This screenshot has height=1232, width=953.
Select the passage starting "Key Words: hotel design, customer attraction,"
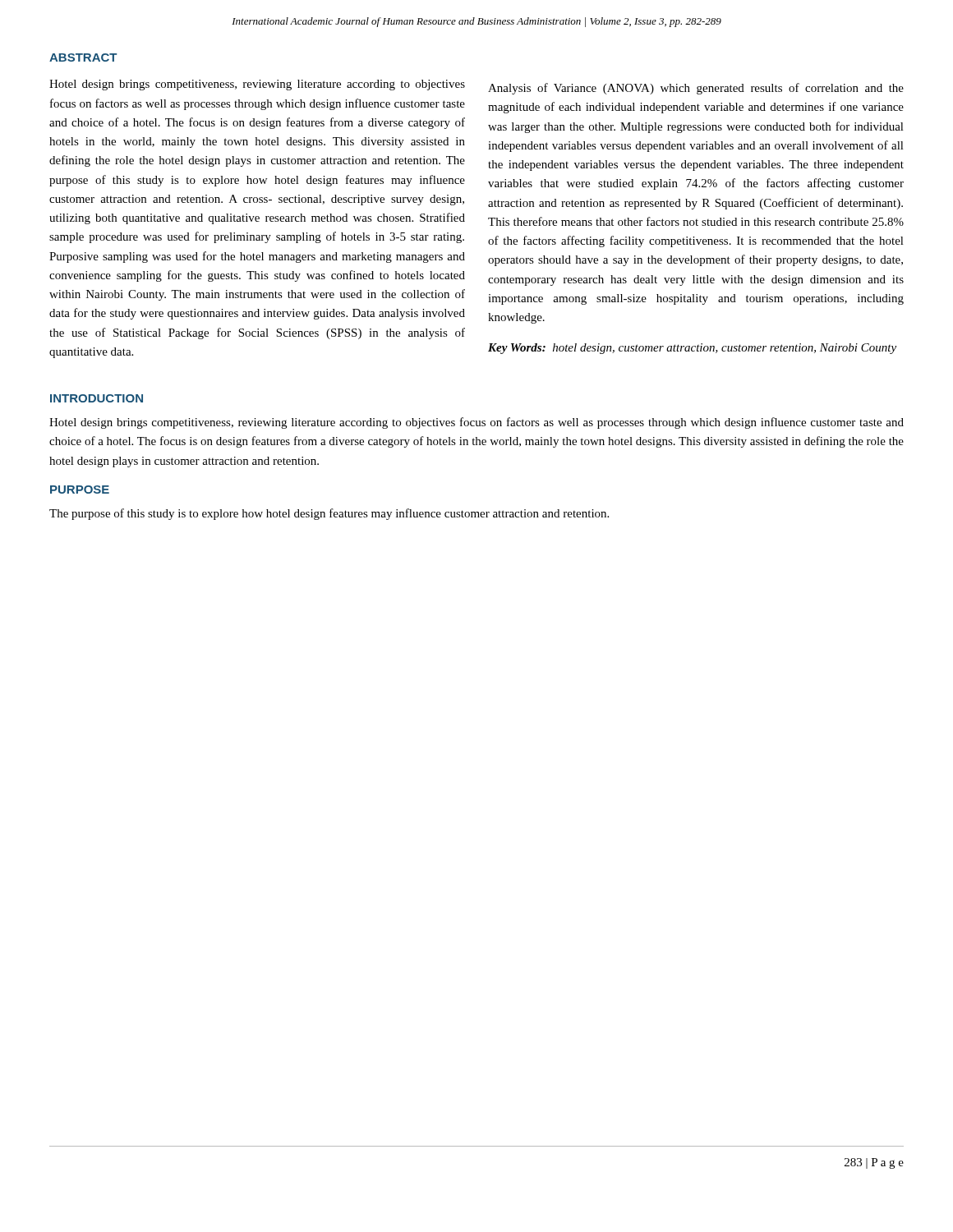tap(692, 348)
